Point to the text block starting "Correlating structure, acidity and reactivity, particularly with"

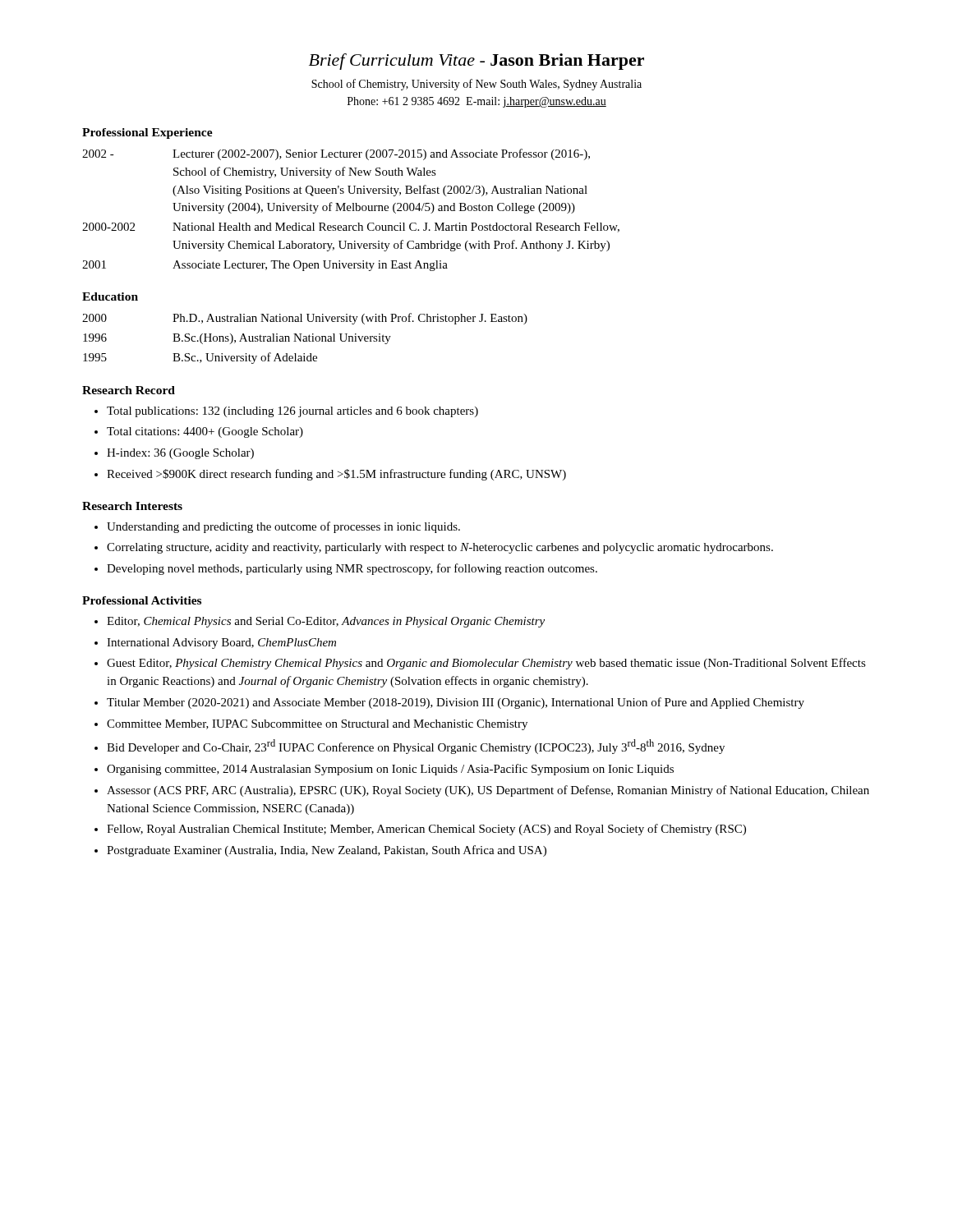click(x=440, y=547)
